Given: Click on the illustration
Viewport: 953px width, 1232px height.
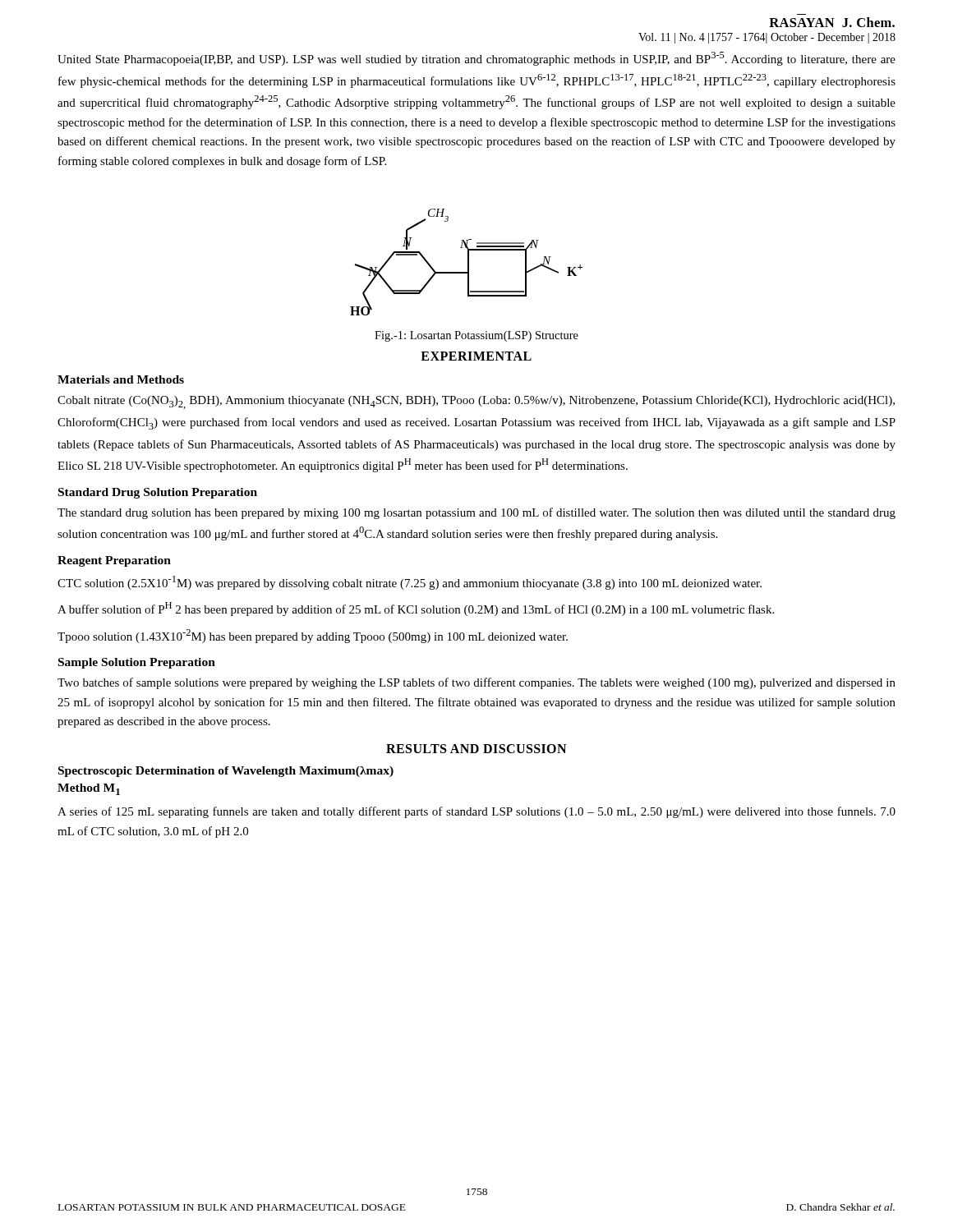Looking at the screenshot, I should [x=476, y=254].
